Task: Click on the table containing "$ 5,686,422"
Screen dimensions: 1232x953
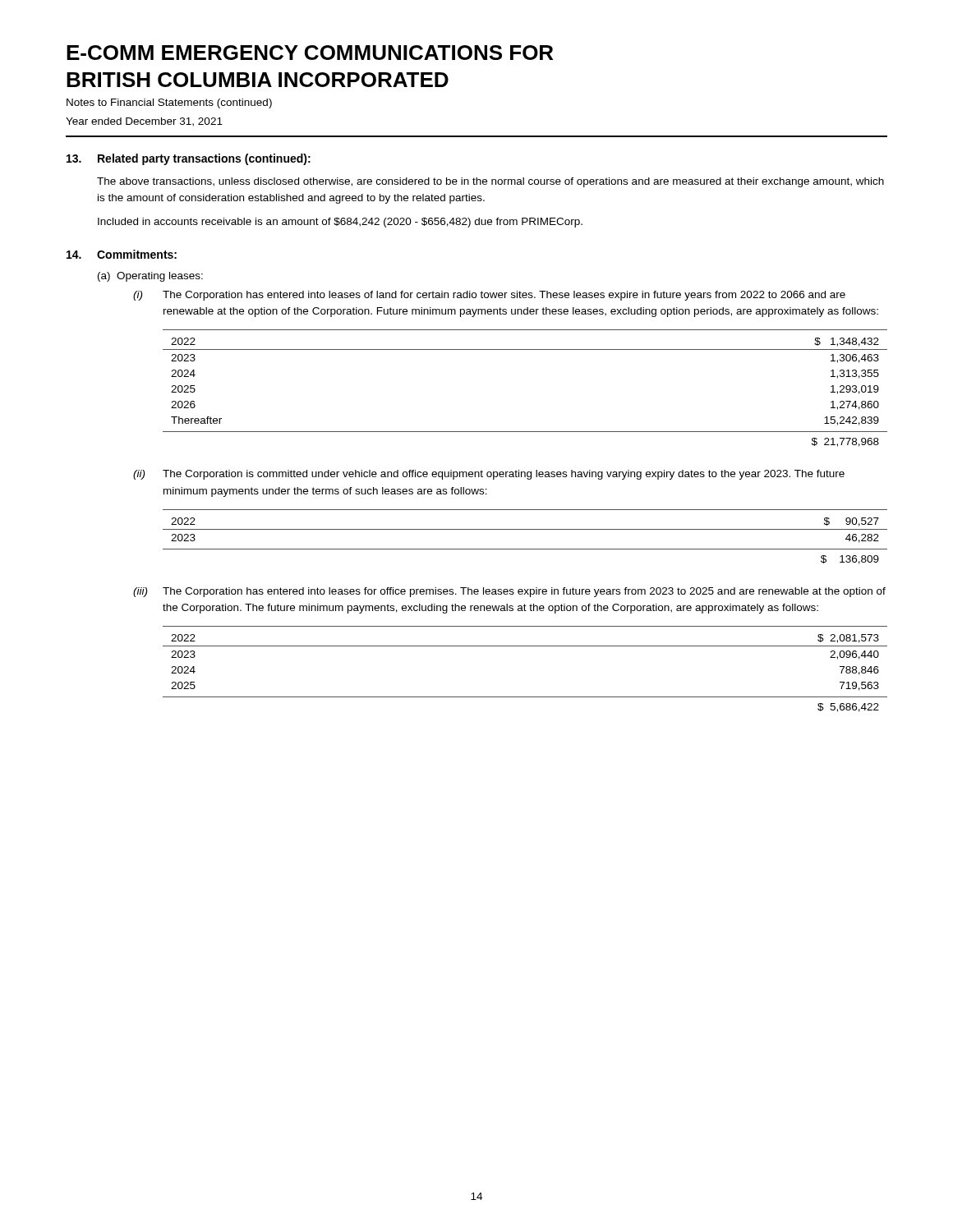Action: [525, 673]
